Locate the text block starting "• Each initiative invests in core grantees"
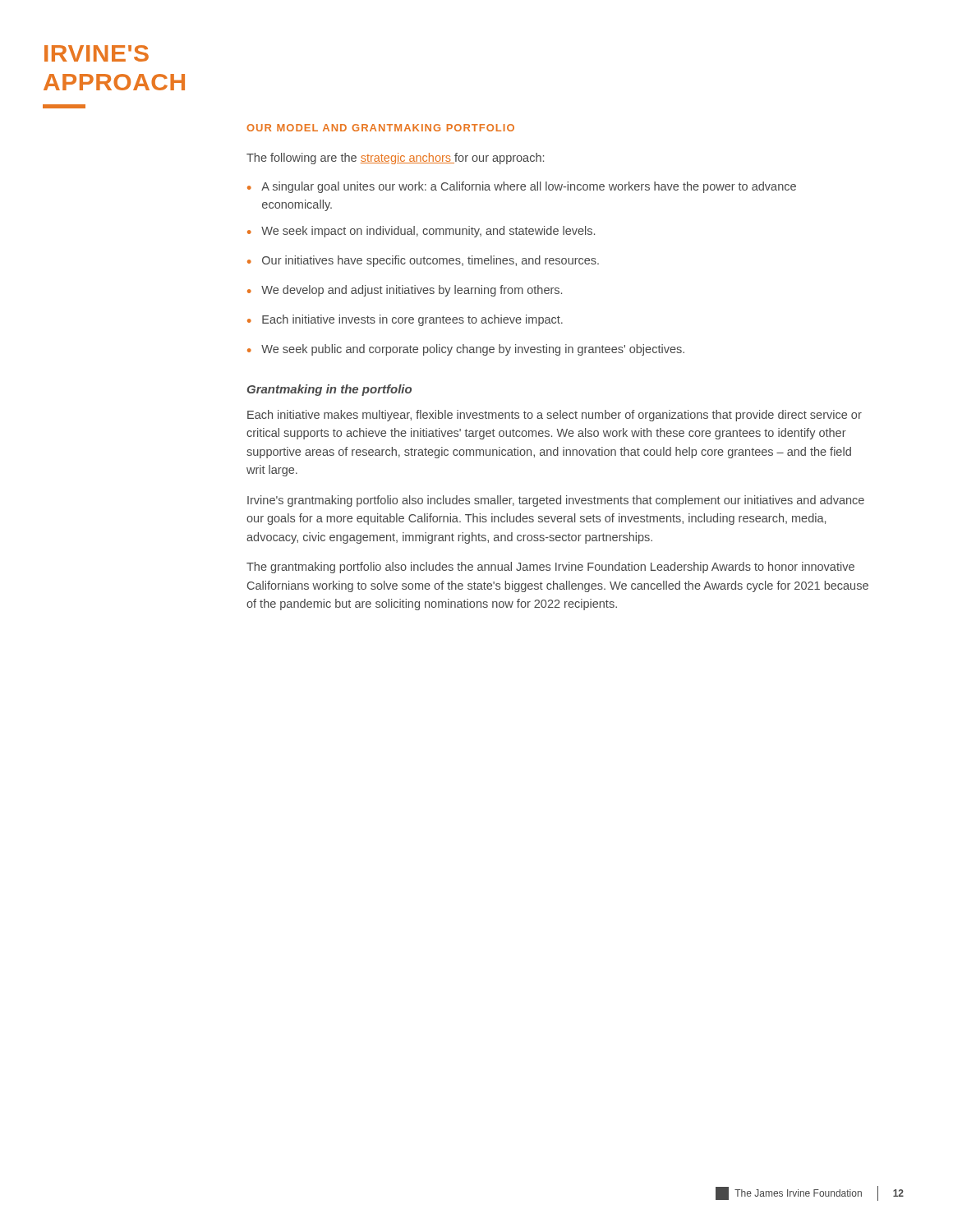 click(x=559, y=322)
